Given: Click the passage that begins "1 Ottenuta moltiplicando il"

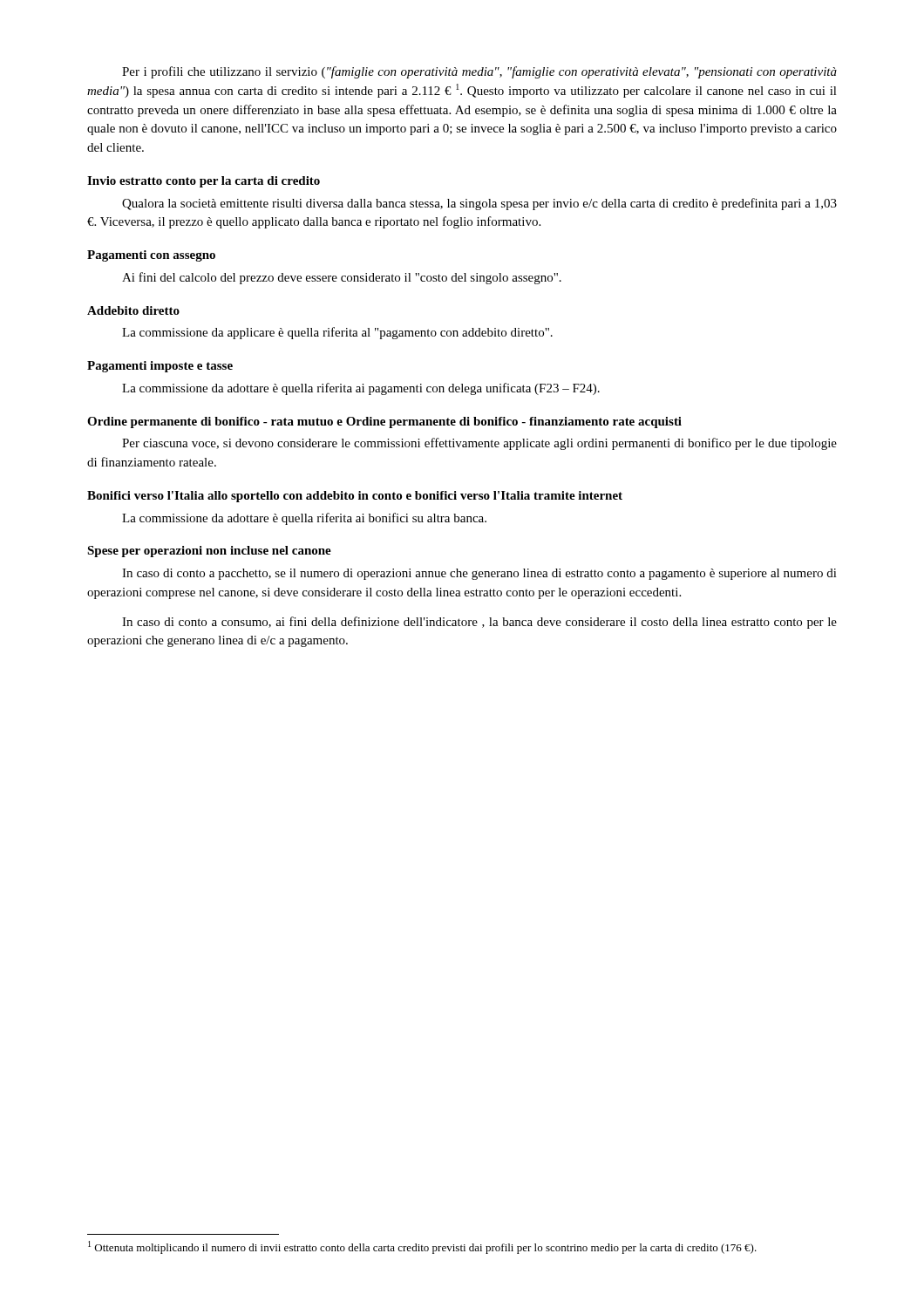Looking at the screenshot, I should pos(462,1248).
